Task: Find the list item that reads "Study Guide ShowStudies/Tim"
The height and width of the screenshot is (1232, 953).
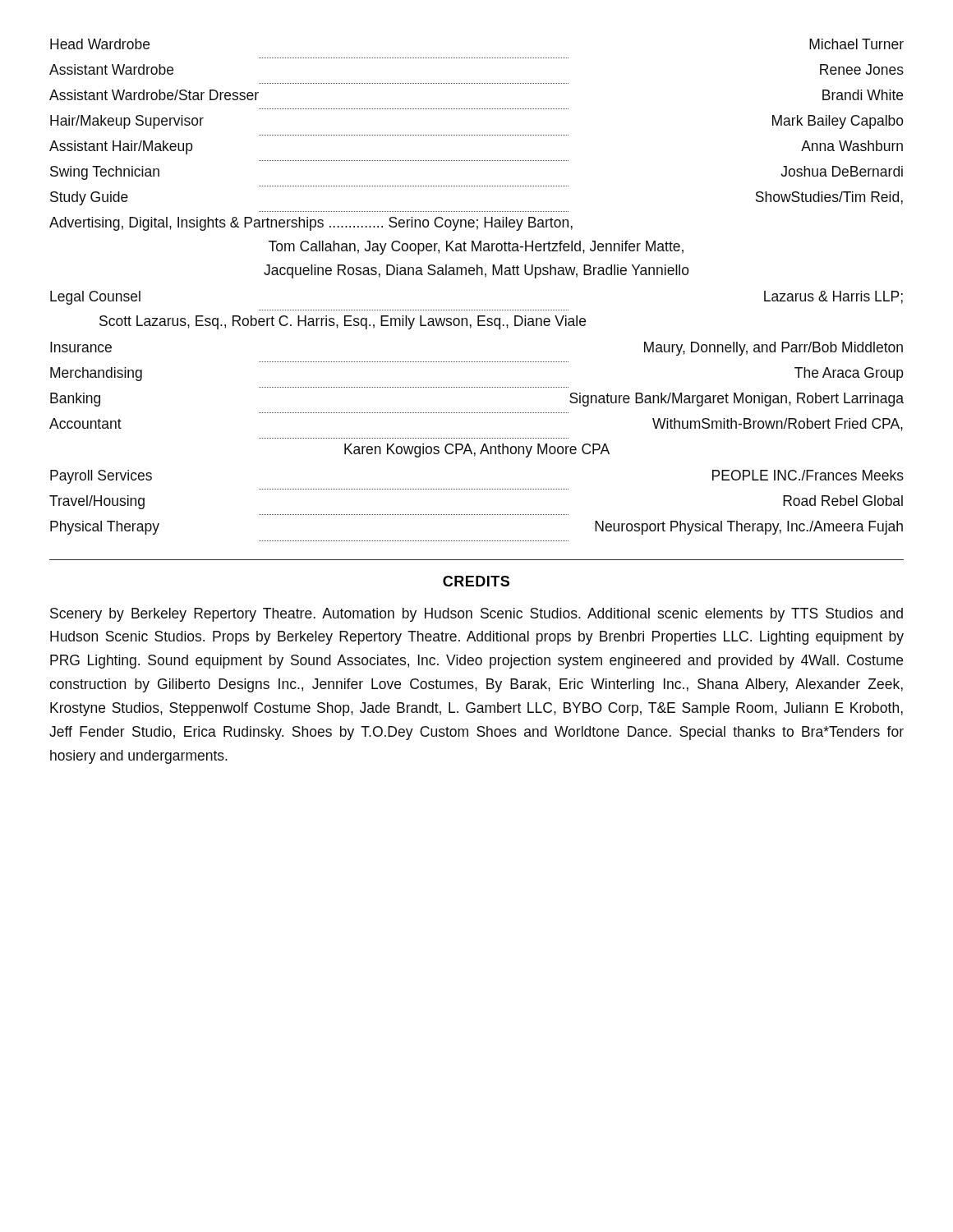Action: pos(96,198)
